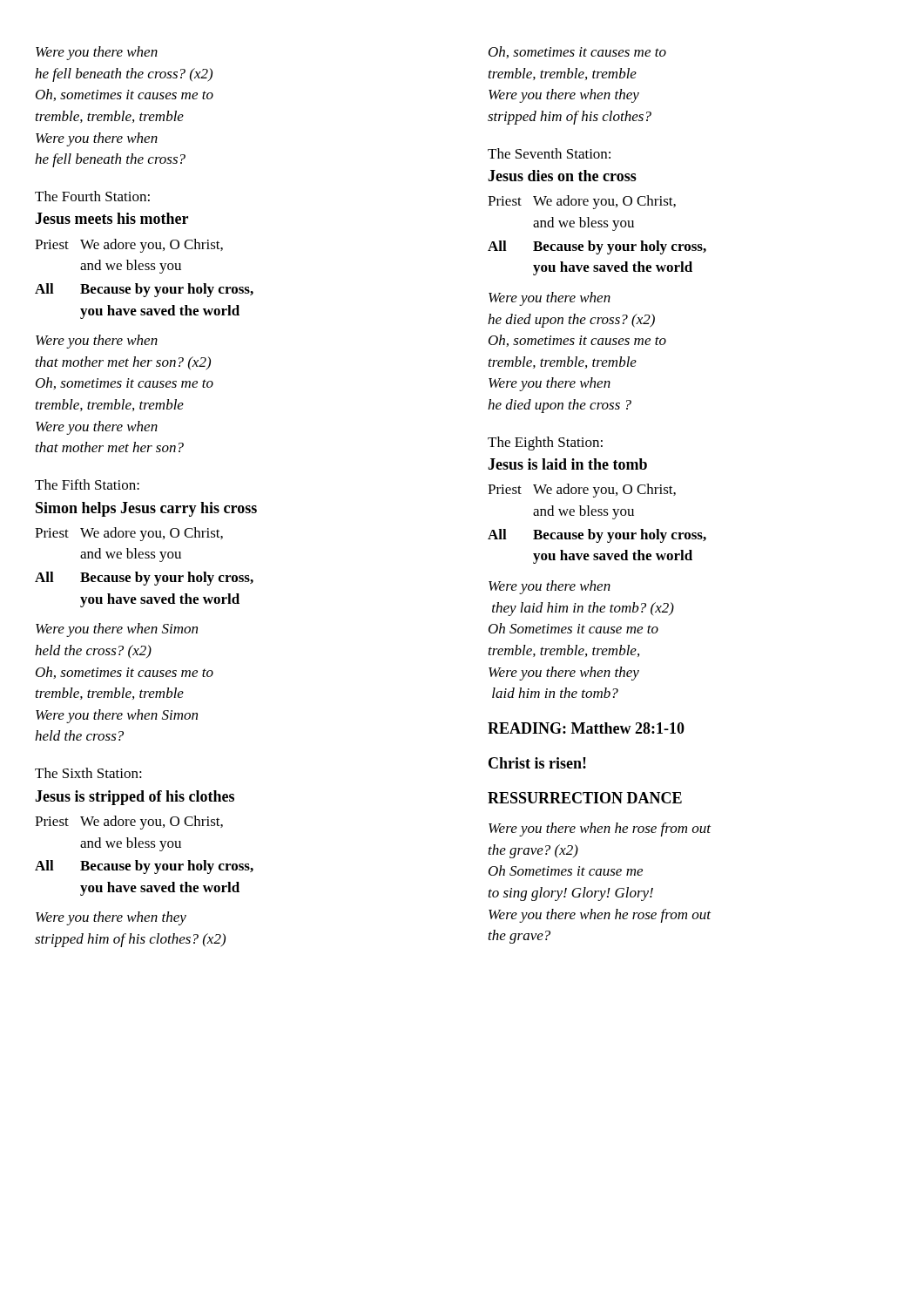
Task: Select the block starting "Were you there when he died upon the"
Action: [x=550, y=299]
